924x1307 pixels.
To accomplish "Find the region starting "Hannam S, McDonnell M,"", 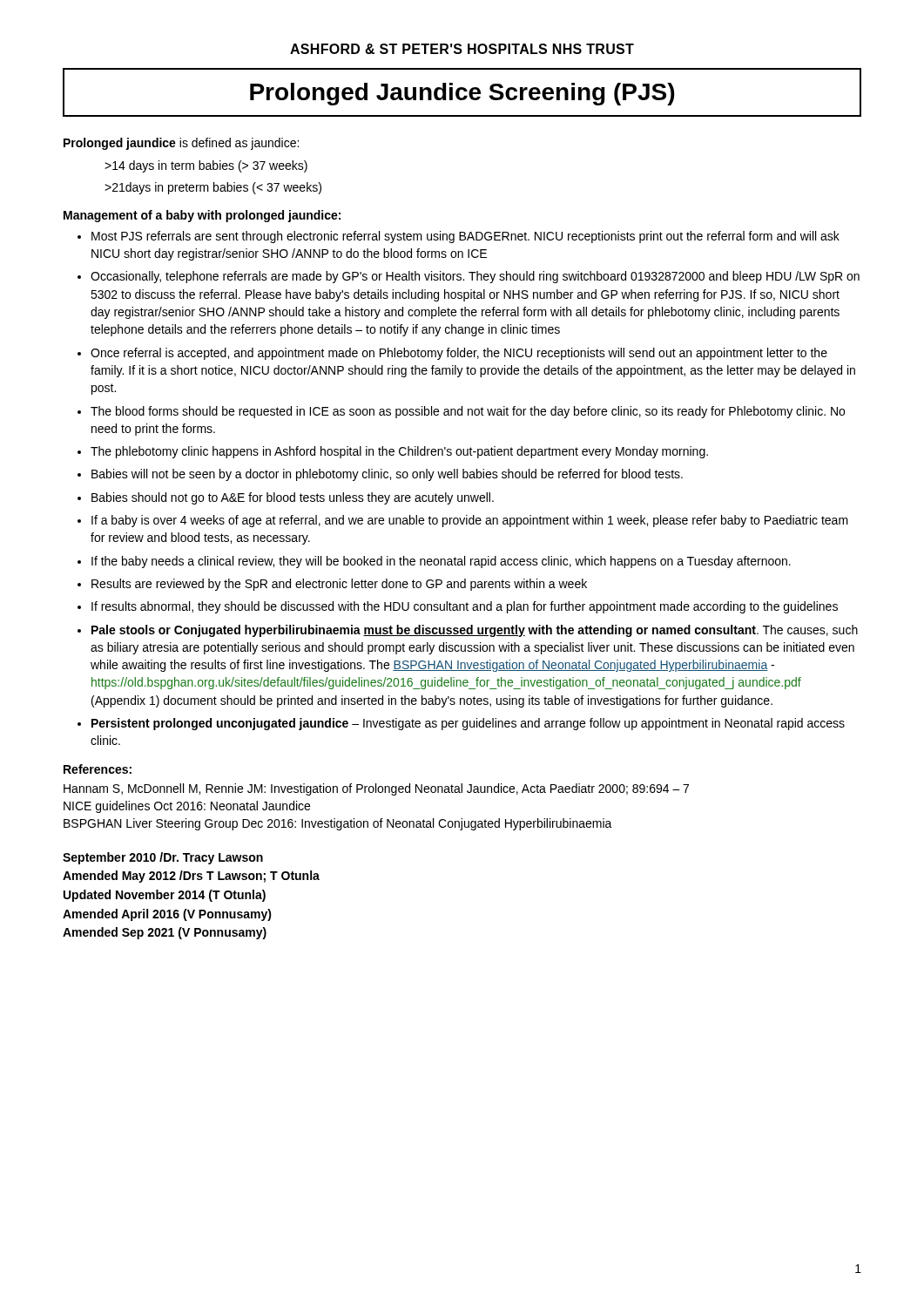I will 376,789.
